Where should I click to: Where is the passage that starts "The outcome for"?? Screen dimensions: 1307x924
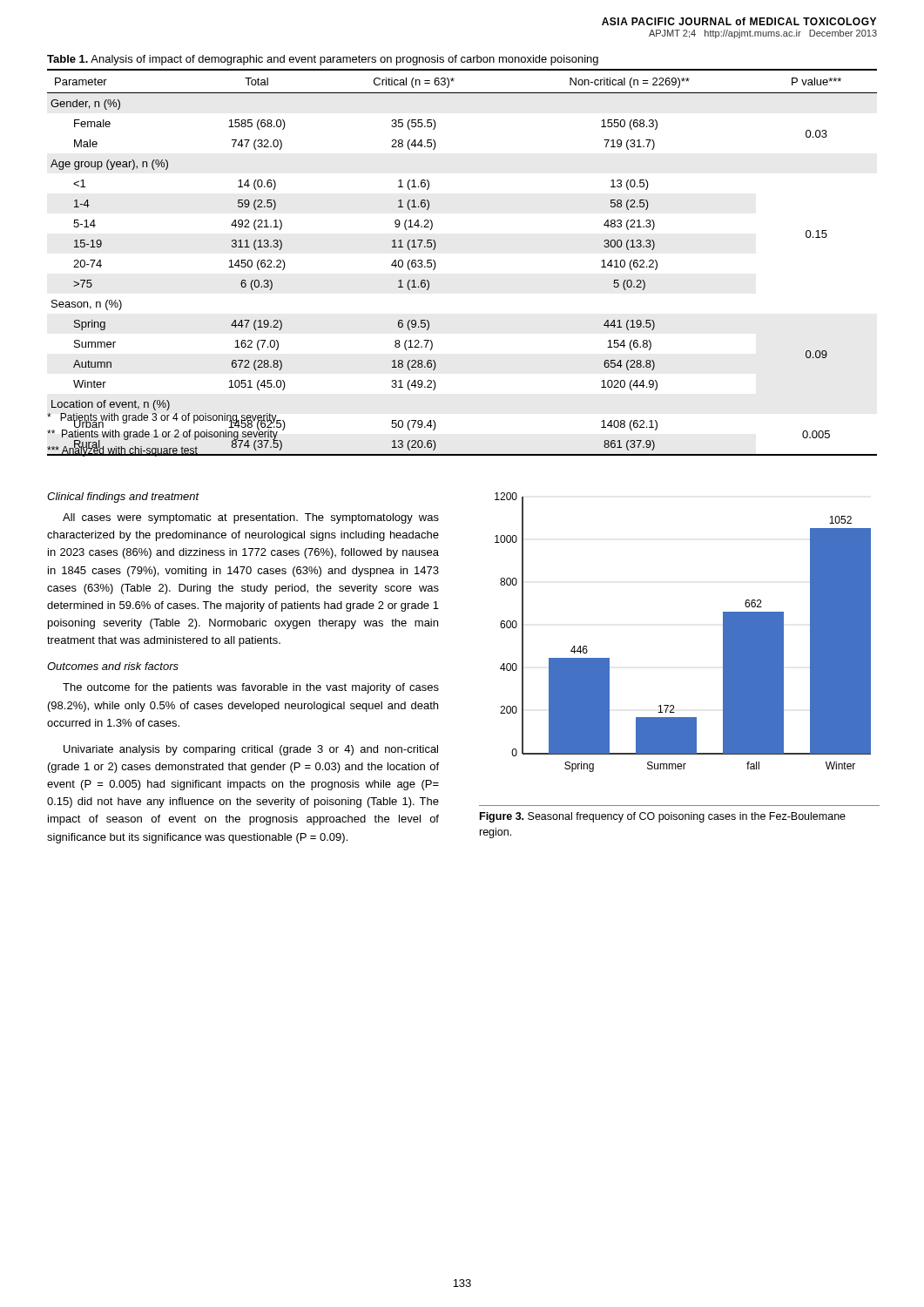(x=243, y=705)
